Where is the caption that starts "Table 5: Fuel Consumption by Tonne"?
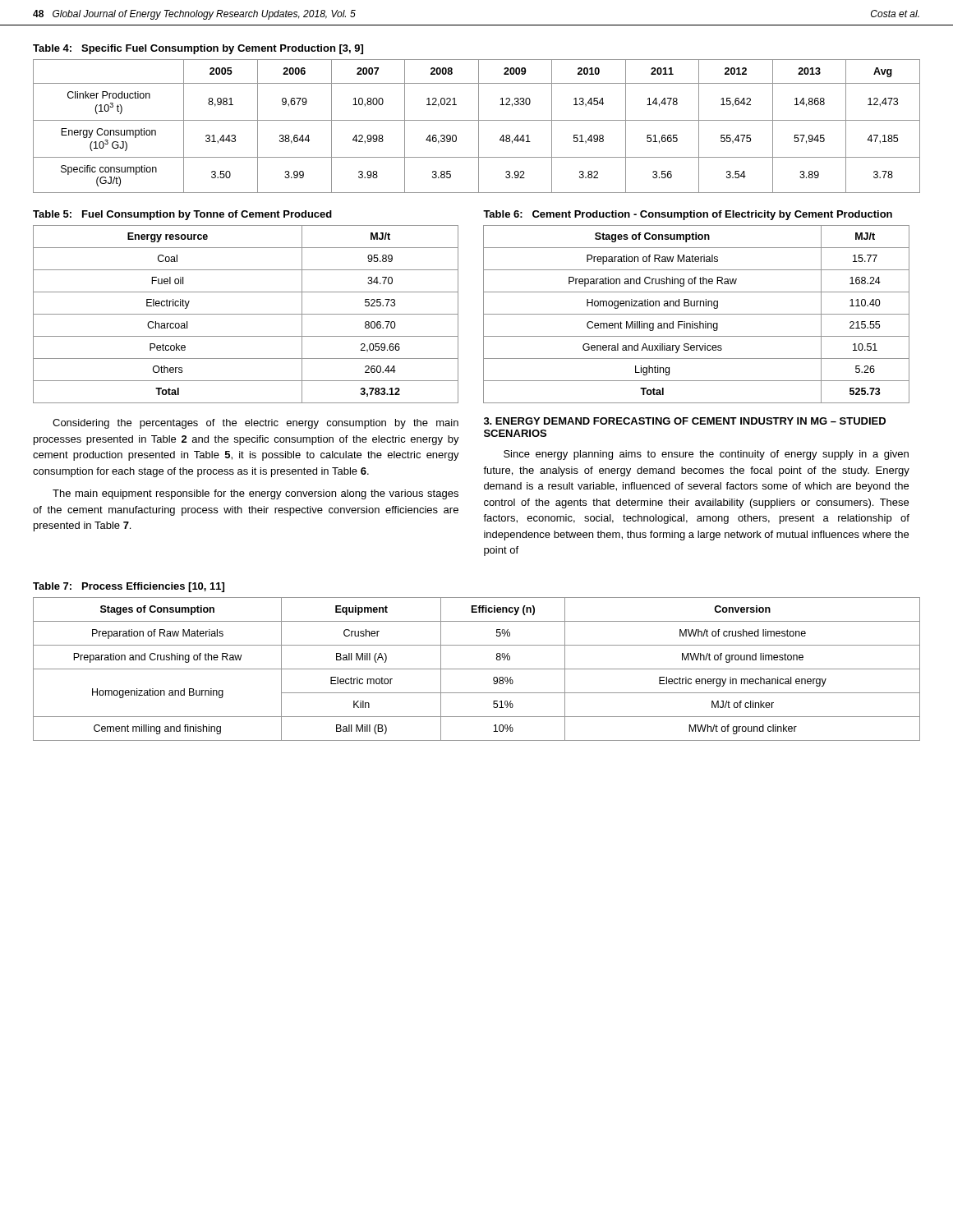 pos(182,214)
